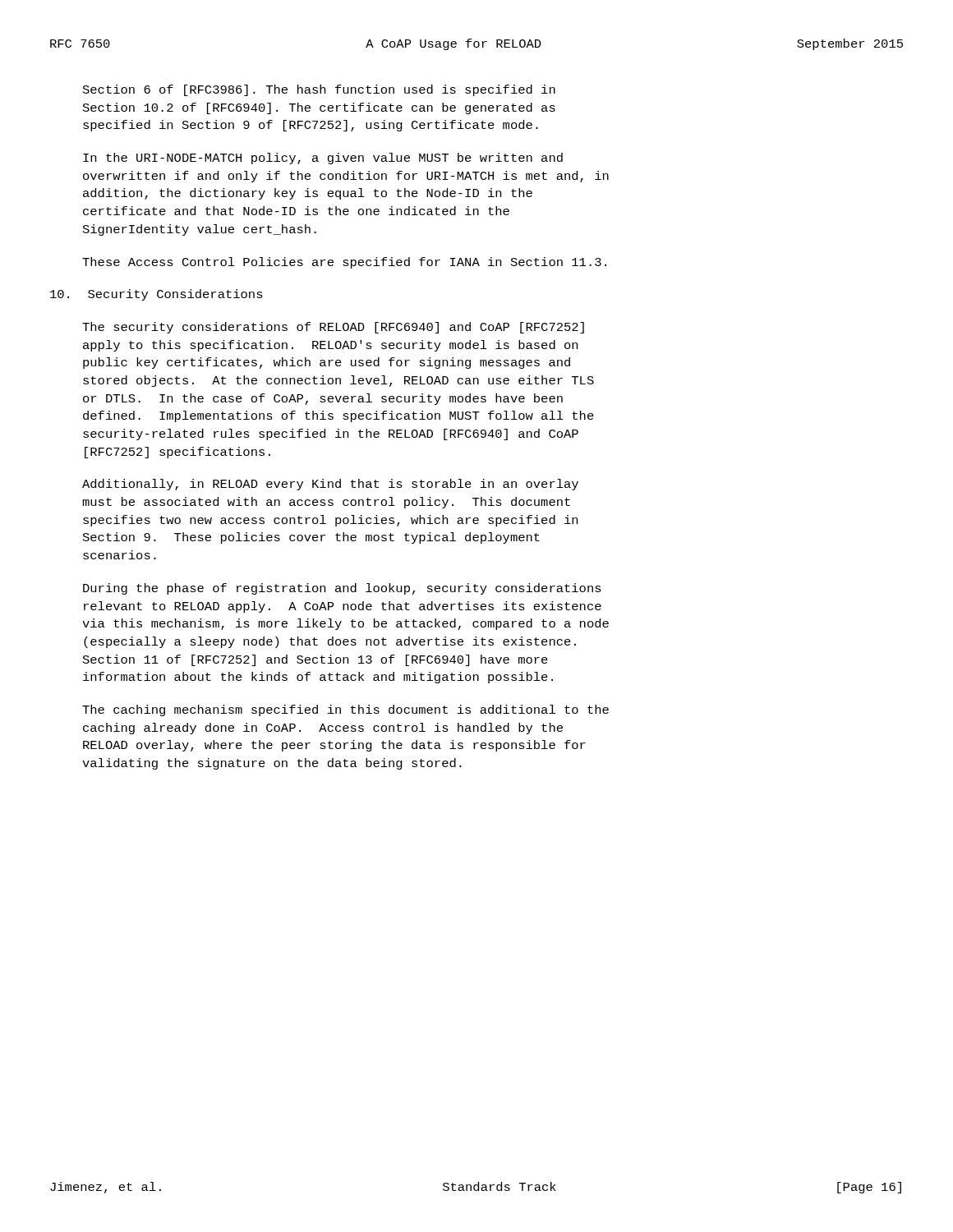953x1232 pixels.
Task: Find the text block starting "10. Security Considerations"
Action: pos(156,295)
